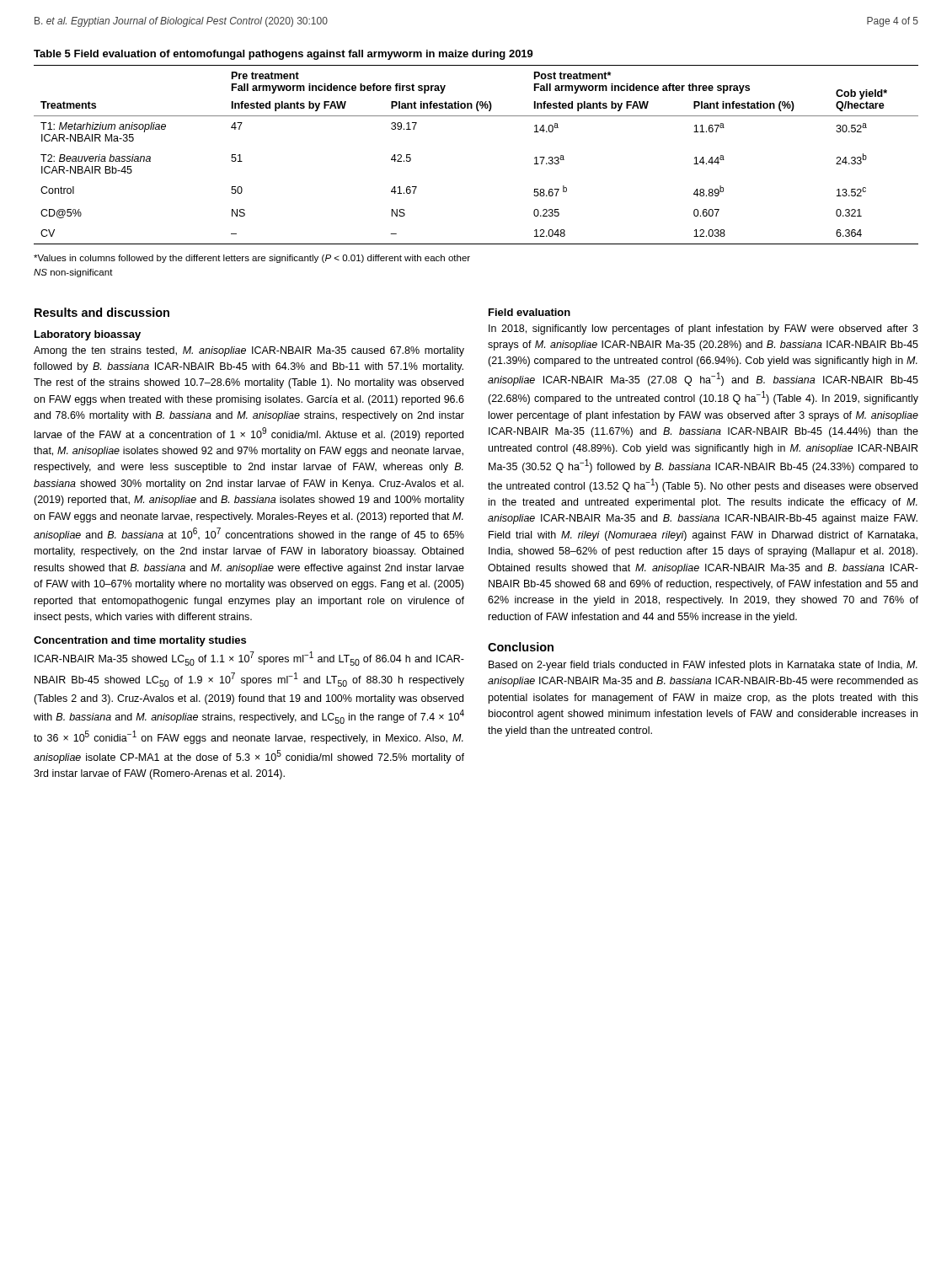The width and height of the screenshot is (952, 1264).
Task: Find the table that mentions "17.33 a"
Action: click(476, 146)
